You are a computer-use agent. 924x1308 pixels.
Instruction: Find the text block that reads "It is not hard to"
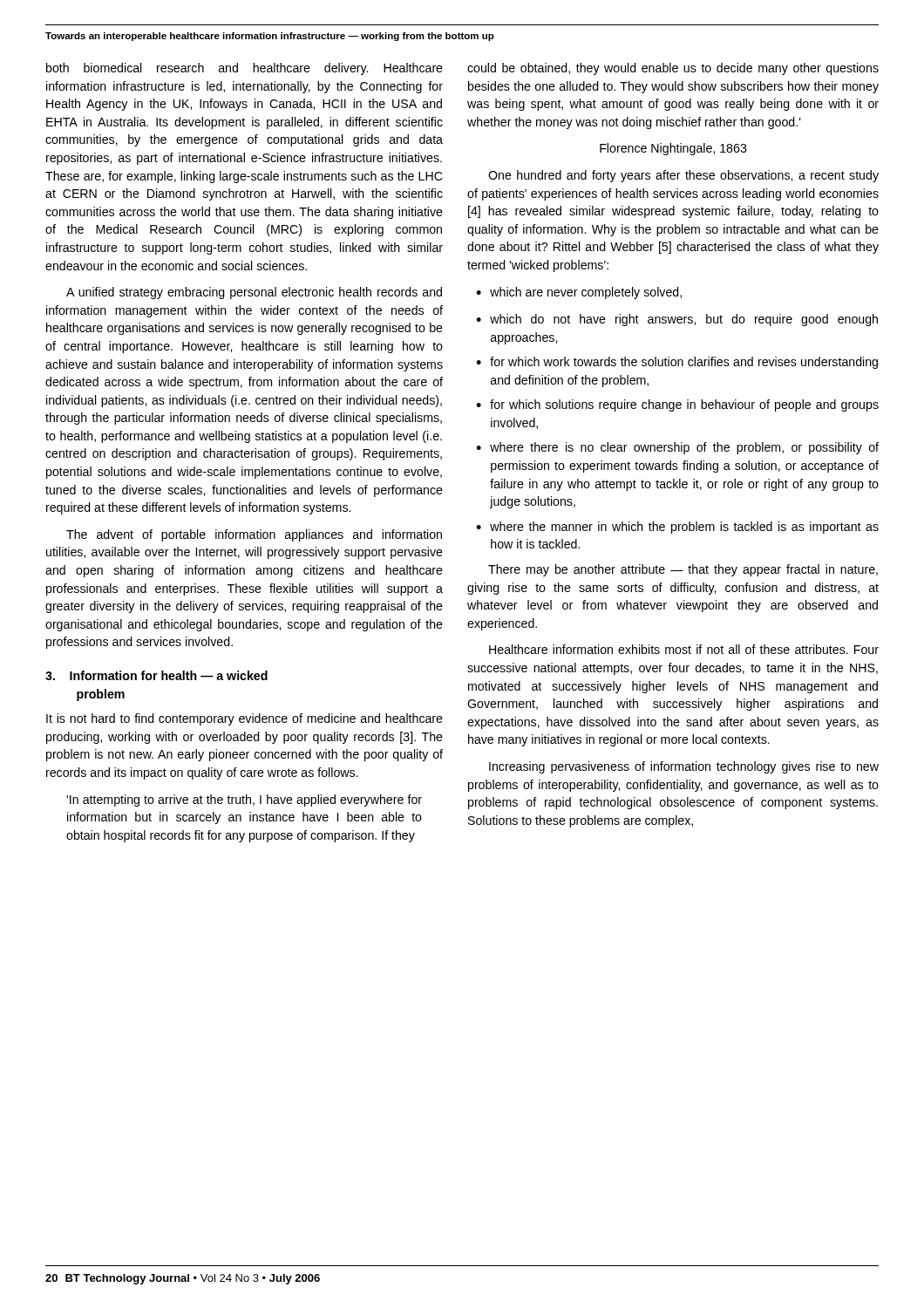244,746
